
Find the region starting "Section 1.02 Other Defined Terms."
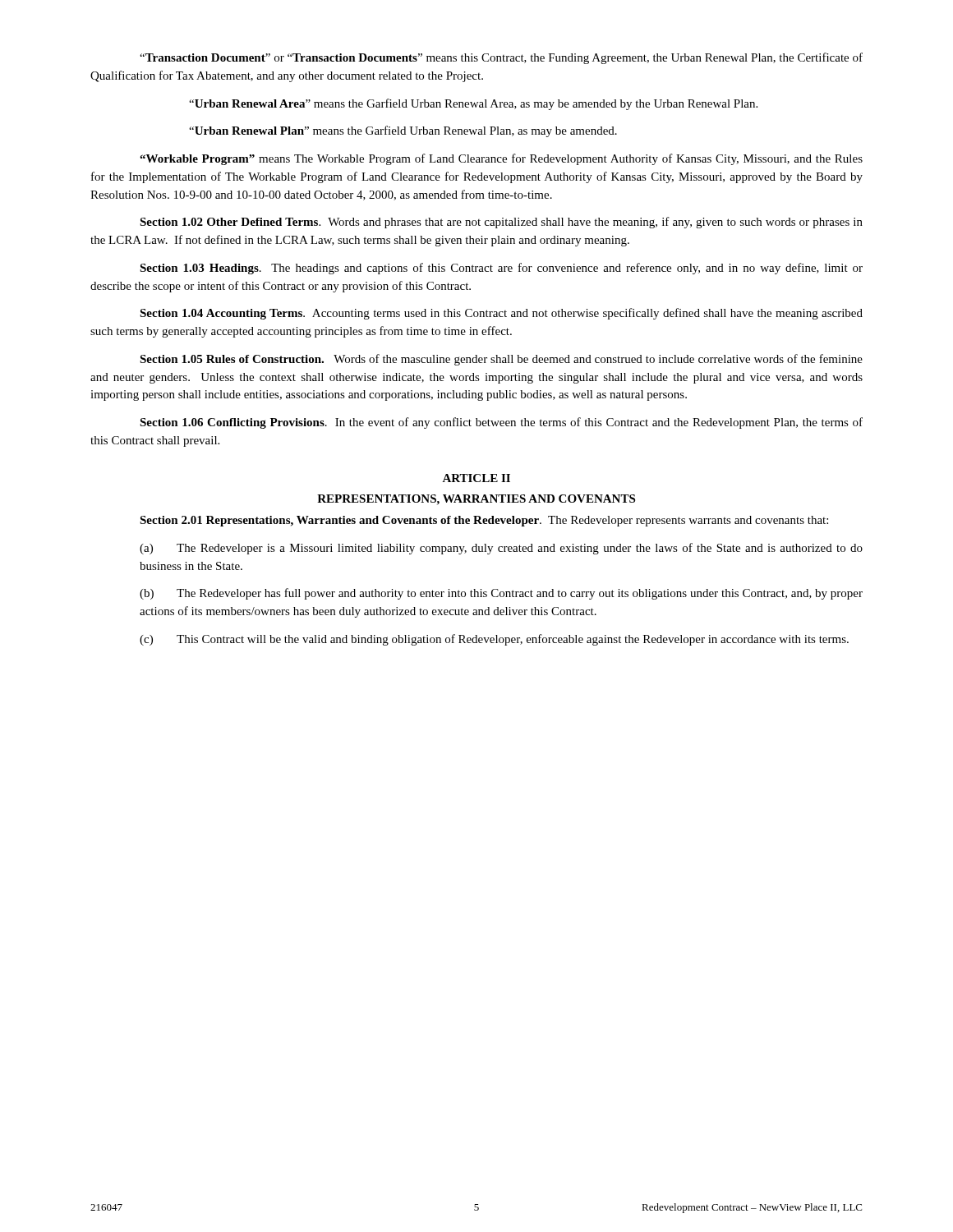tap(476, 232)
